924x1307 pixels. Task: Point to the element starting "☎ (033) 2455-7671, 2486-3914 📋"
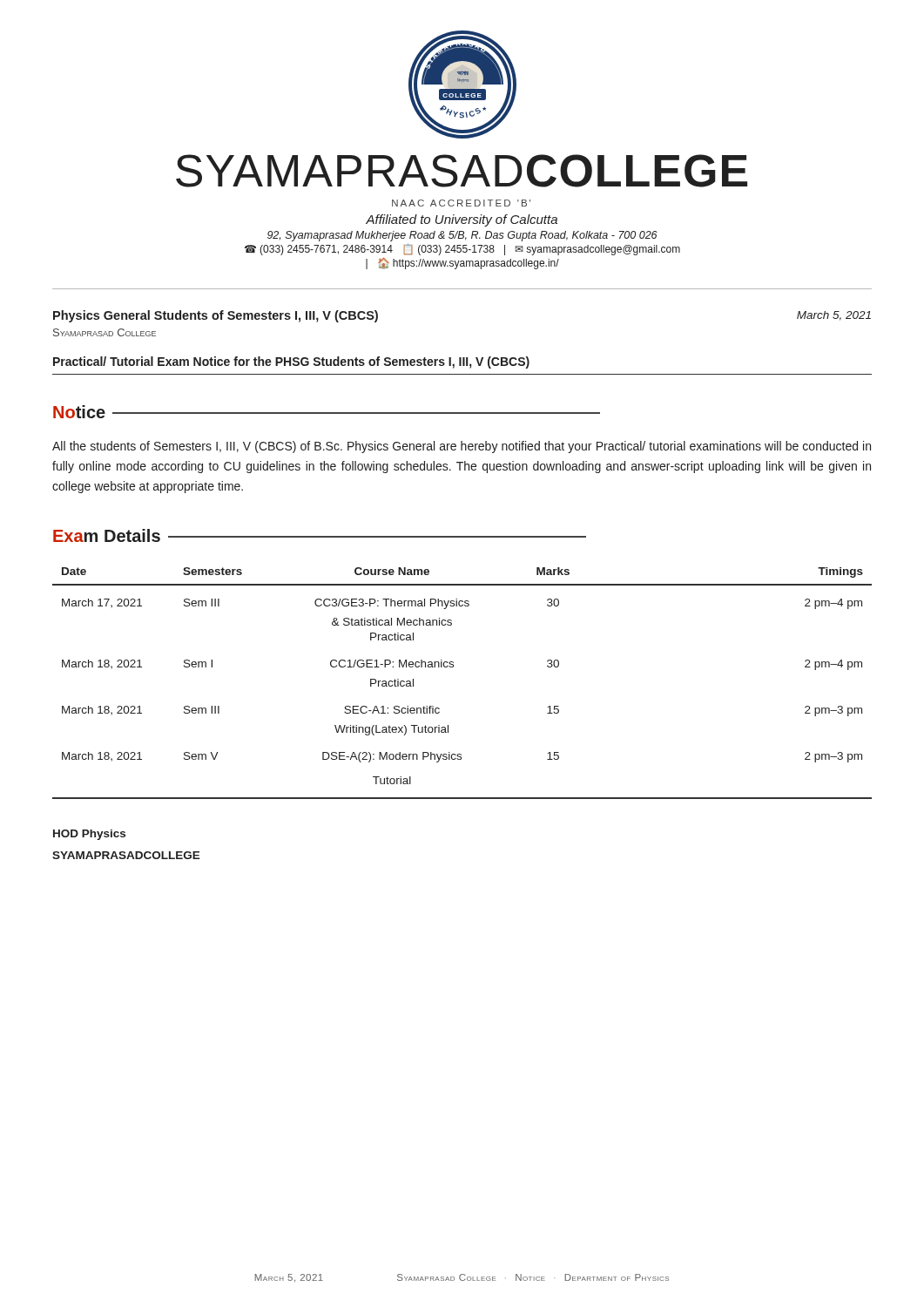(462, 249)
